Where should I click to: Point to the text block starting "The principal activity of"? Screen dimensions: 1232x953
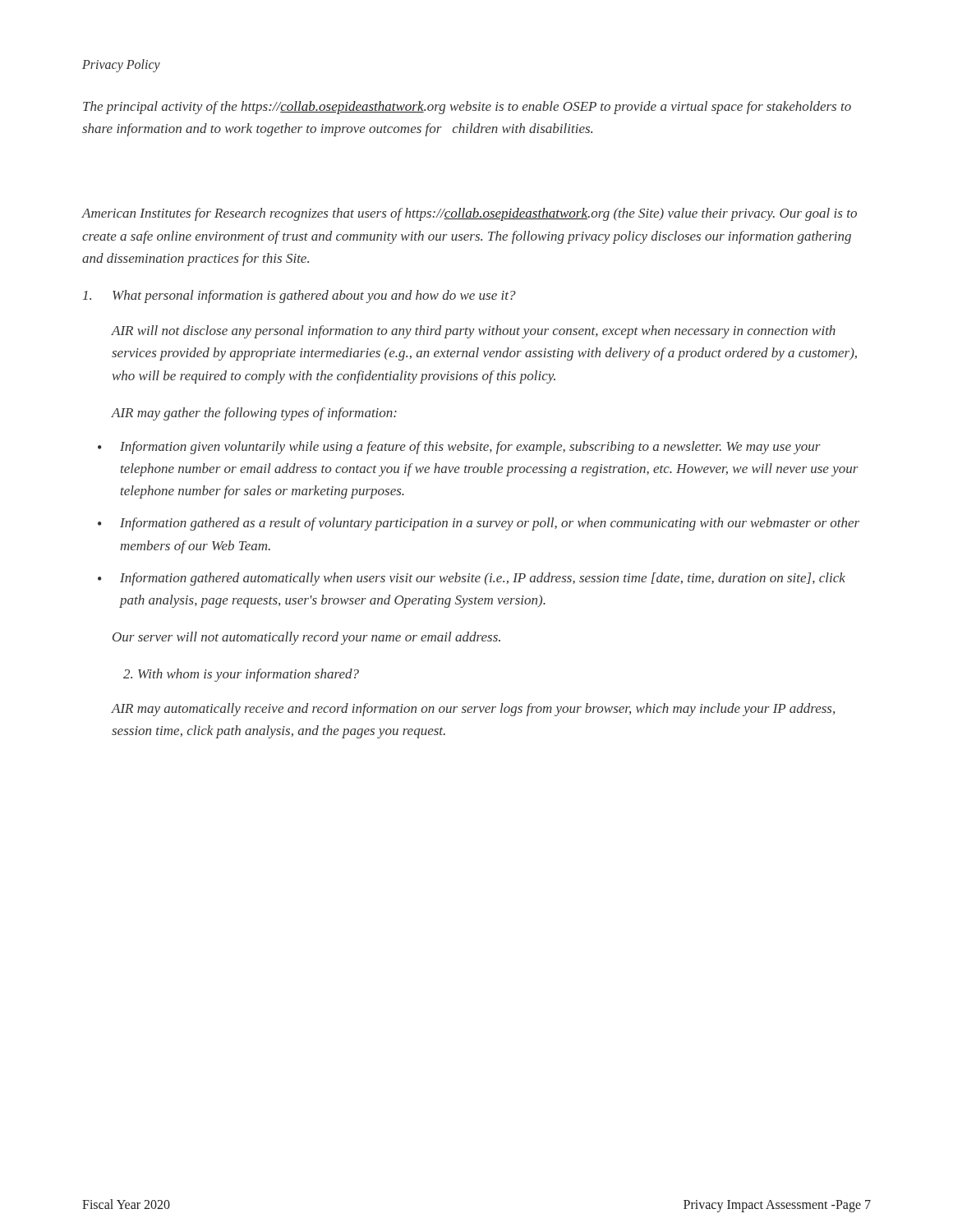[467, 118]
